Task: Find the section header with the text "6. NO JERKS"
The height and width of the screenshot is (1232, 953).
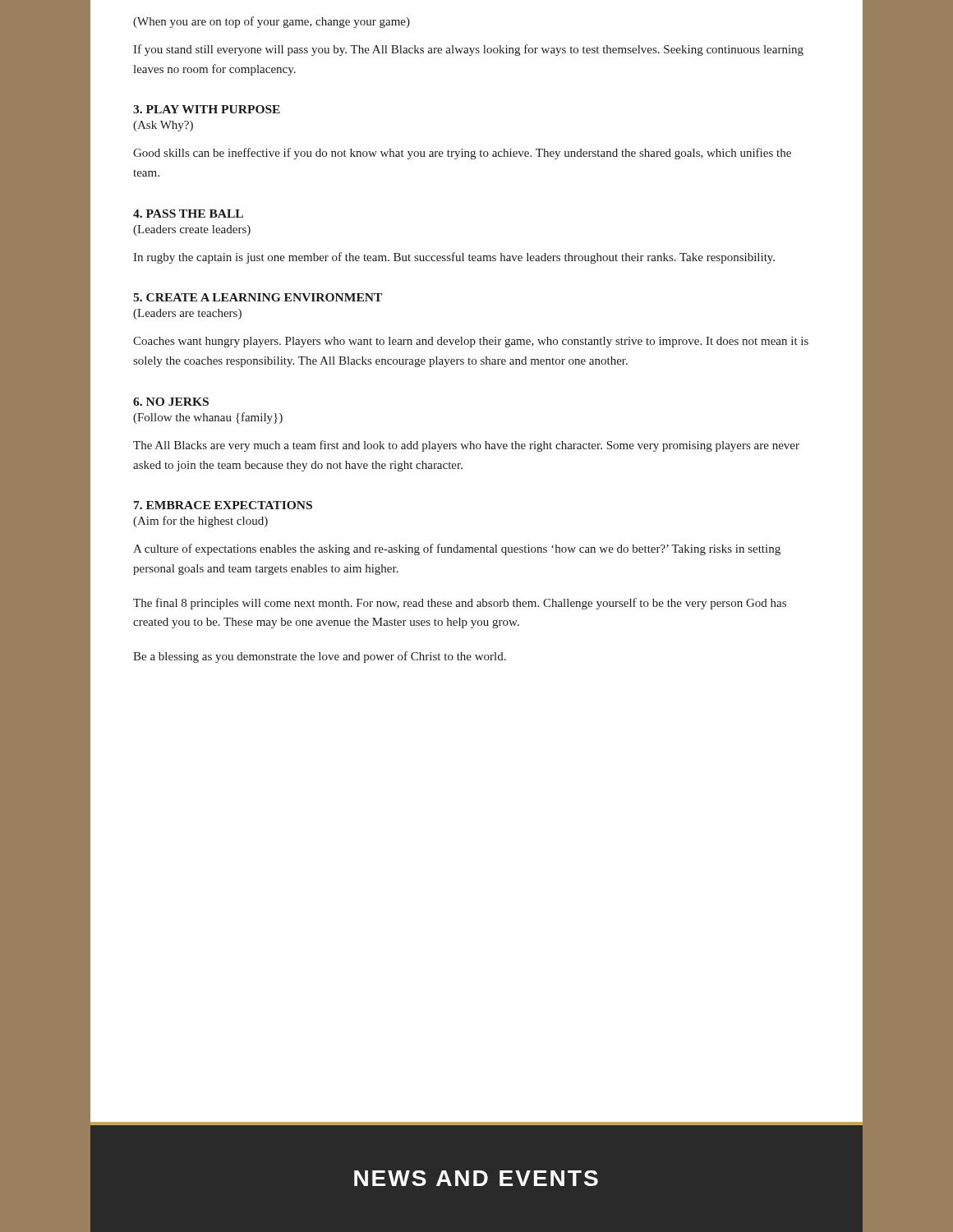Action: [171, 401]
